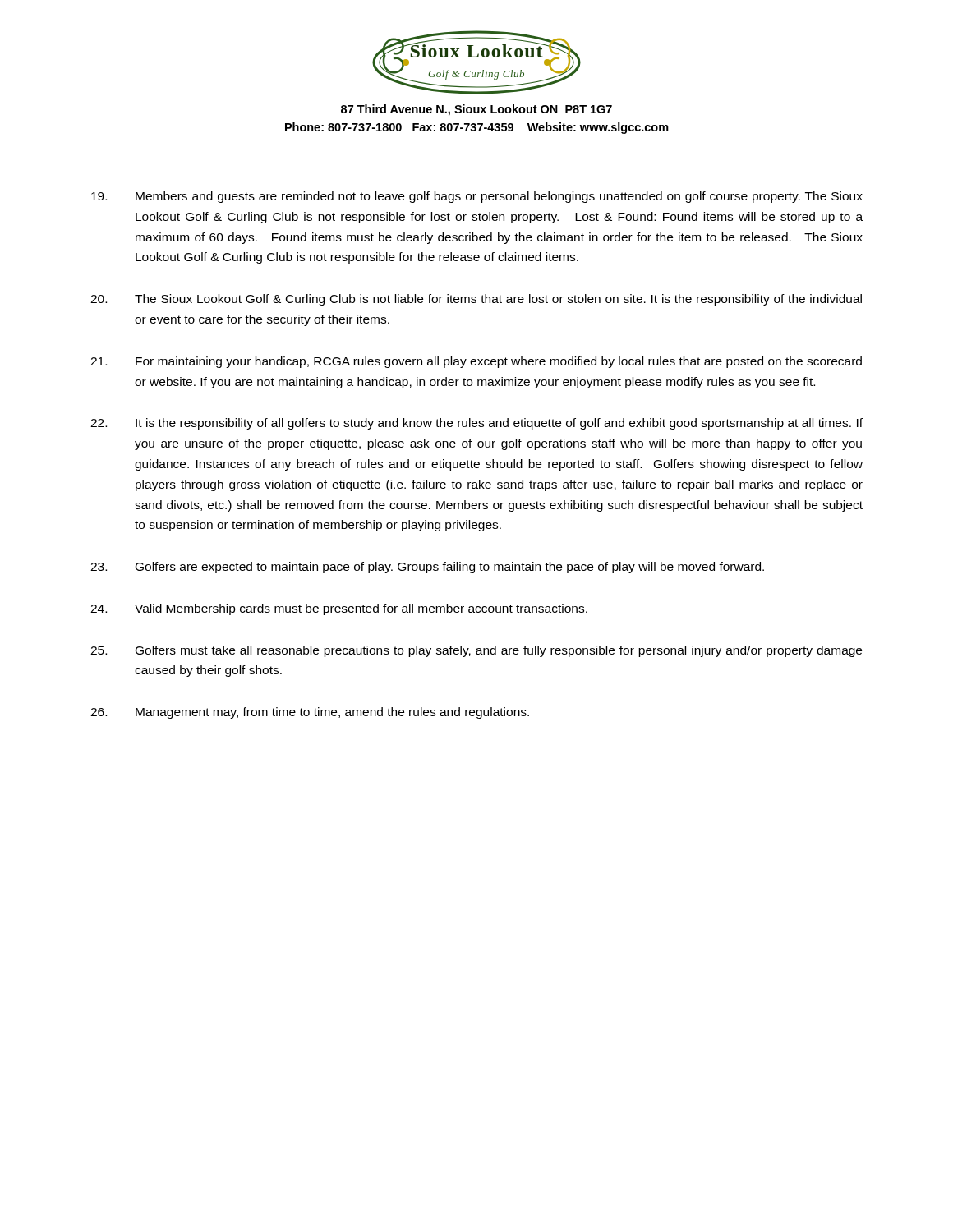Locate the list item containing "19. Members and guests are reminded"
The width and height of the screenshot is (953, 1232).
[x=476, y=227]
